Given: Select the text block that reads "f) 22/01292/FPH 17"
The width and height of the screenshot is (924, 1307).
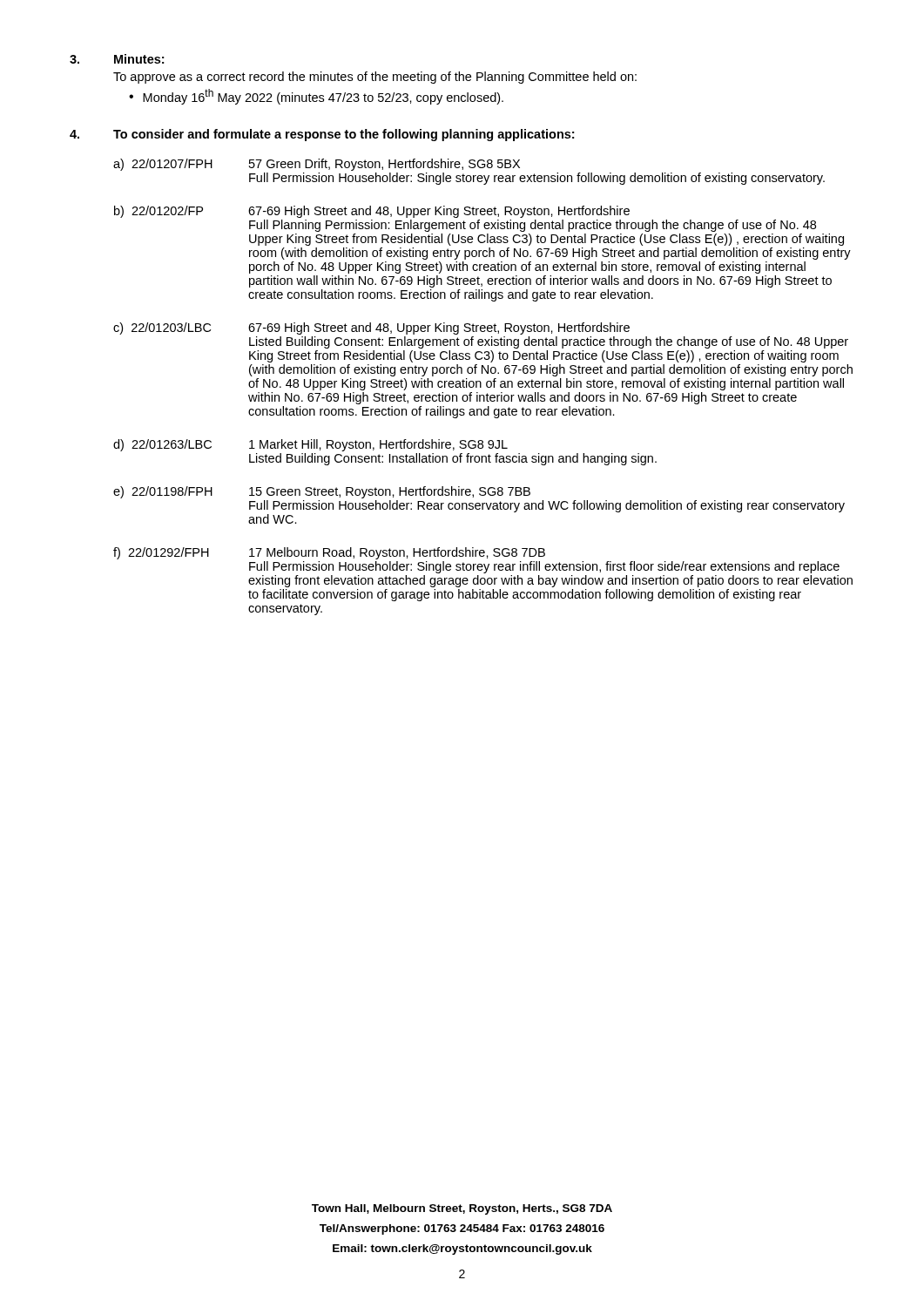Looking at the screenshot, I should (x=484, y=581).
